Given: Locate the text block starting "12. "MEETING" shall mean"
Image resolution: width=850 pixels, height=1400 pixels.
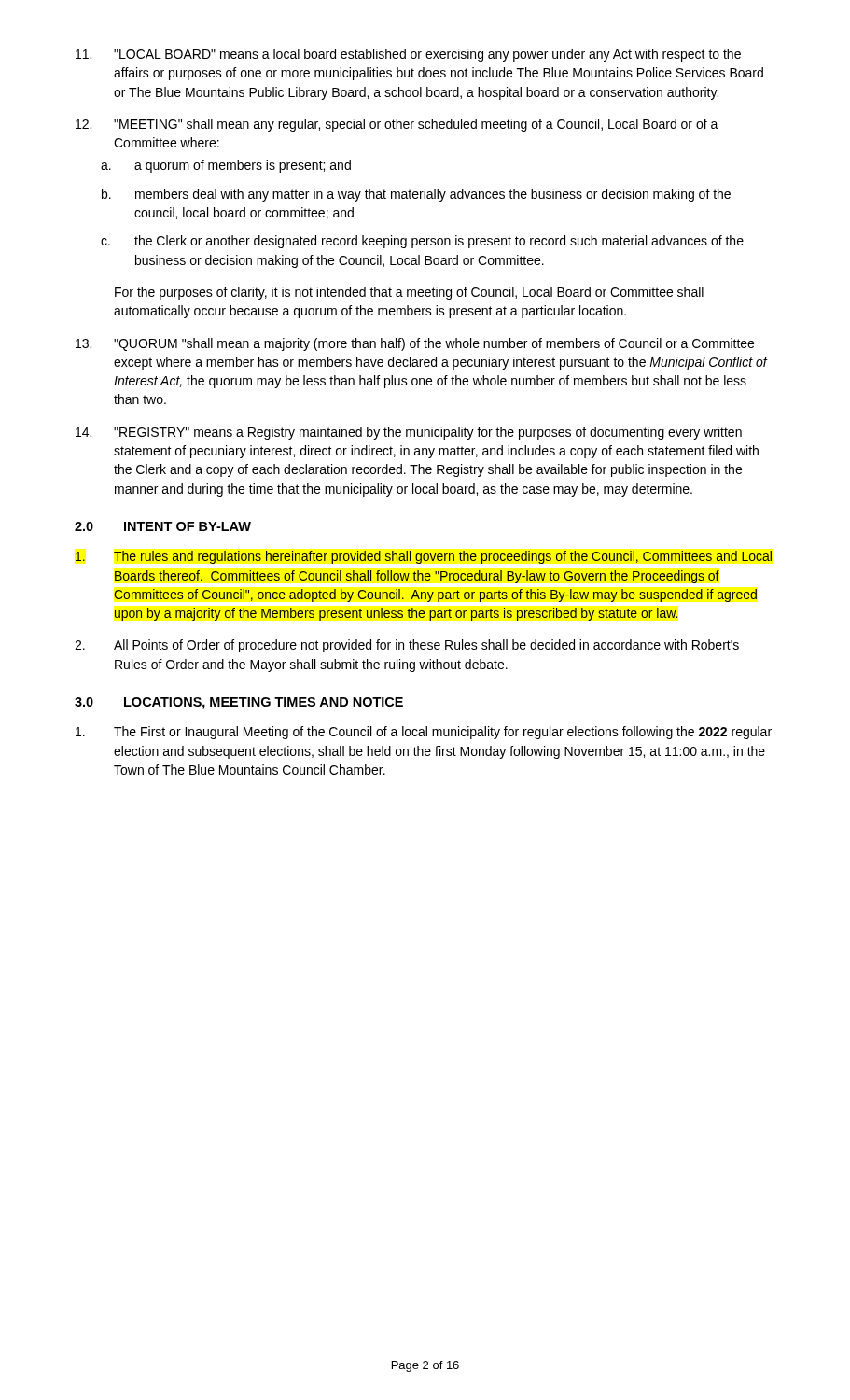Looking at the screenshot, I should (x=425, y=134).
